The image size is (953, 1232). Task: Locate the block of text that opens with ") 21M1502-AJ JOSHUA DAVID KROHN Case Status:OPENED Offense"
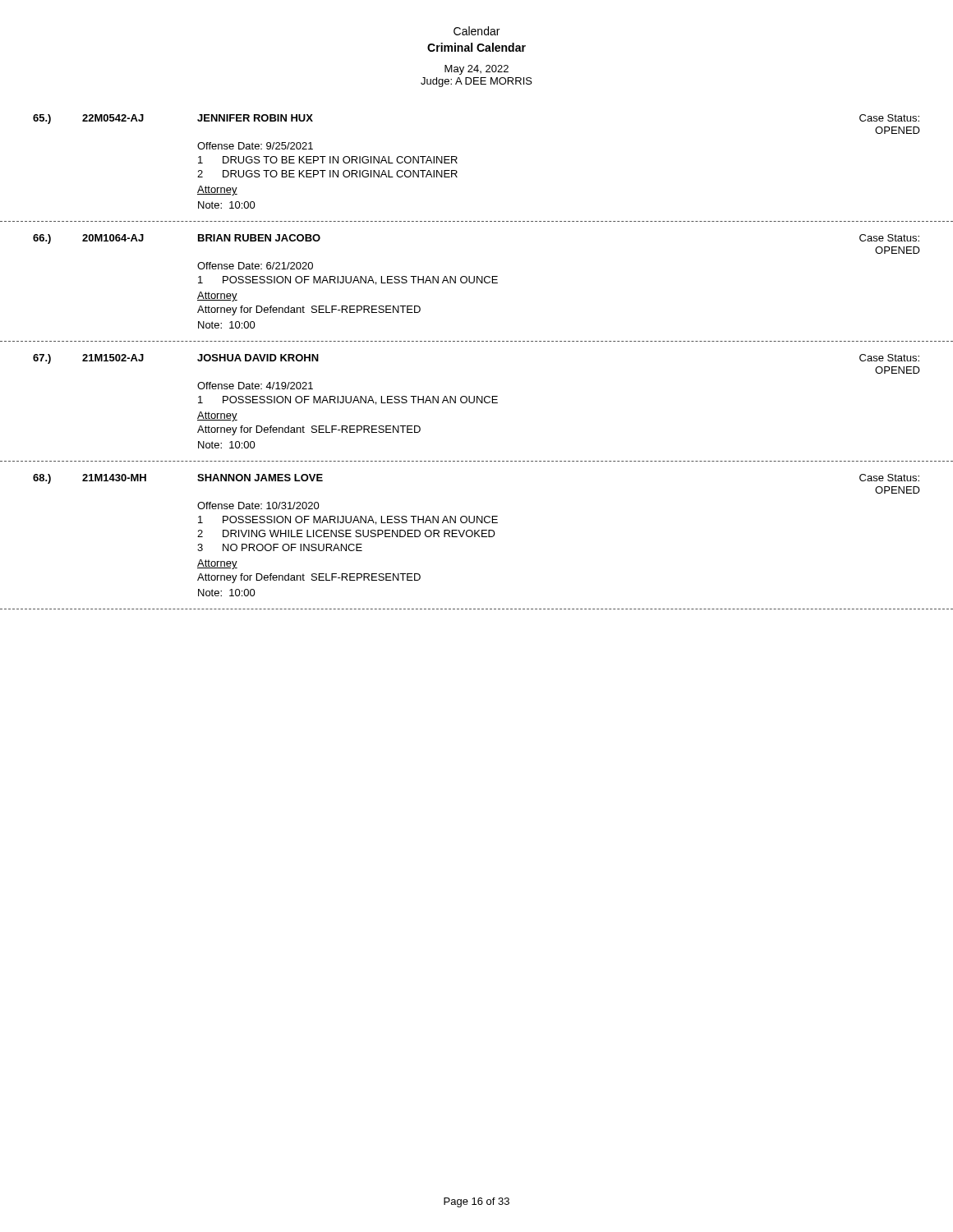click(x=476, y=401)
